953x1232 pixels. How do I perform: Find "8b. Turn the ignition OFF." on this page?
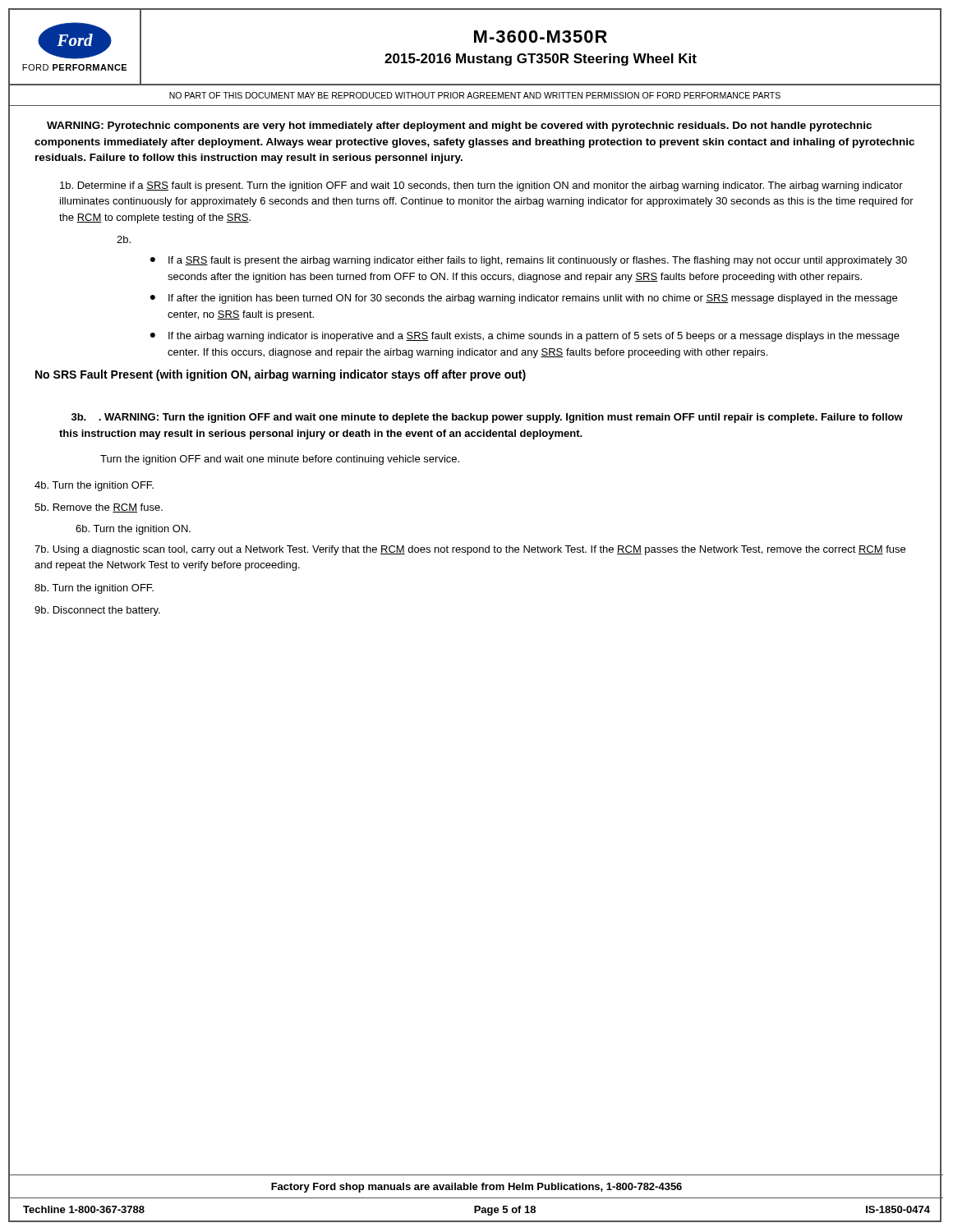pos(94,587)
